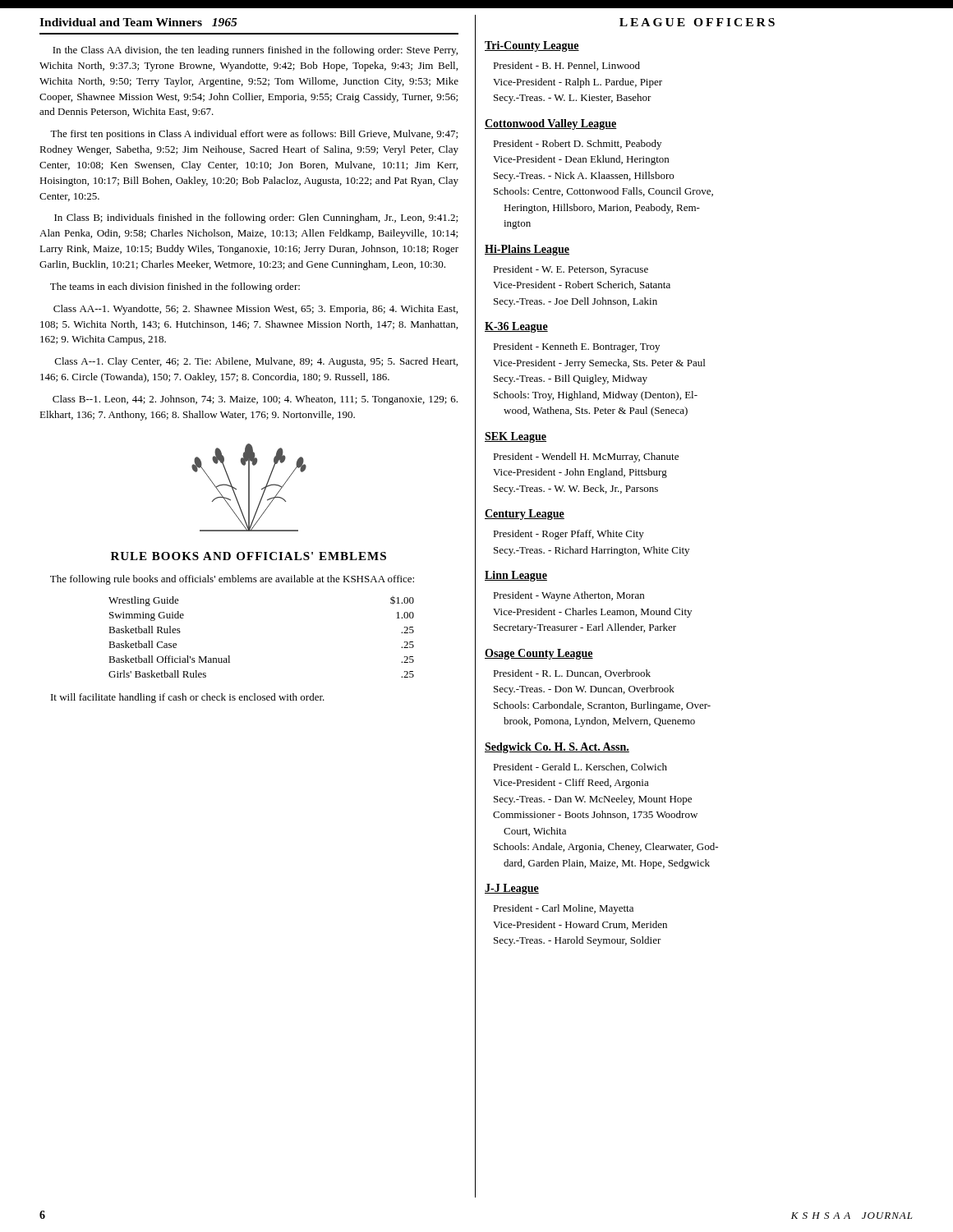Image resolution: width=953 pixels, height=1232 pixels.
Task: Click on the text block starting "LEAGUE OFFICERS"
Action: (698, 22)
